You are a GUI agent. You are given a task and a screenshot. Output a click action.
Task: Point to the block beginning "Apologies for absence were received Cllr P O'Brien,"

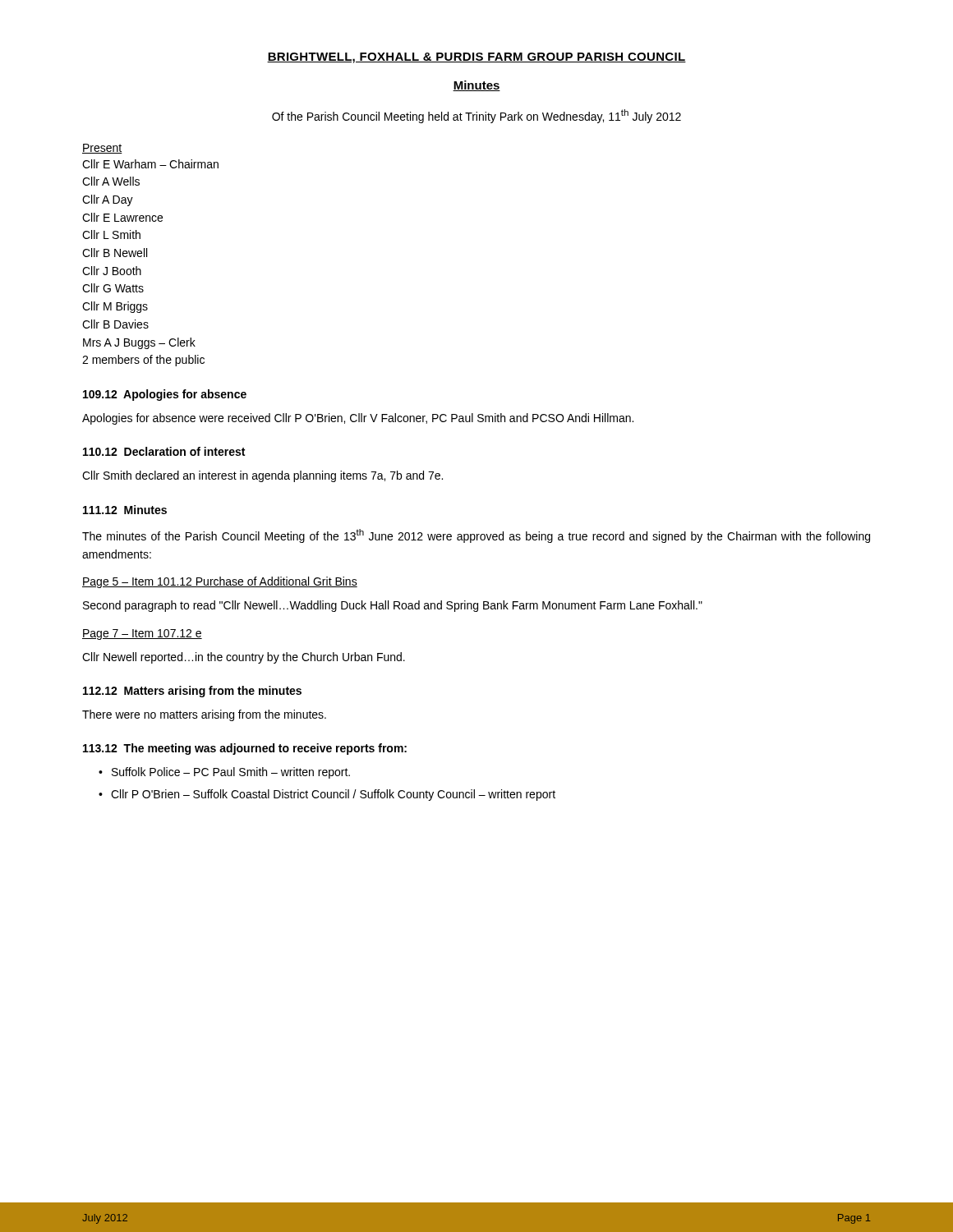(x=358, y=418)
